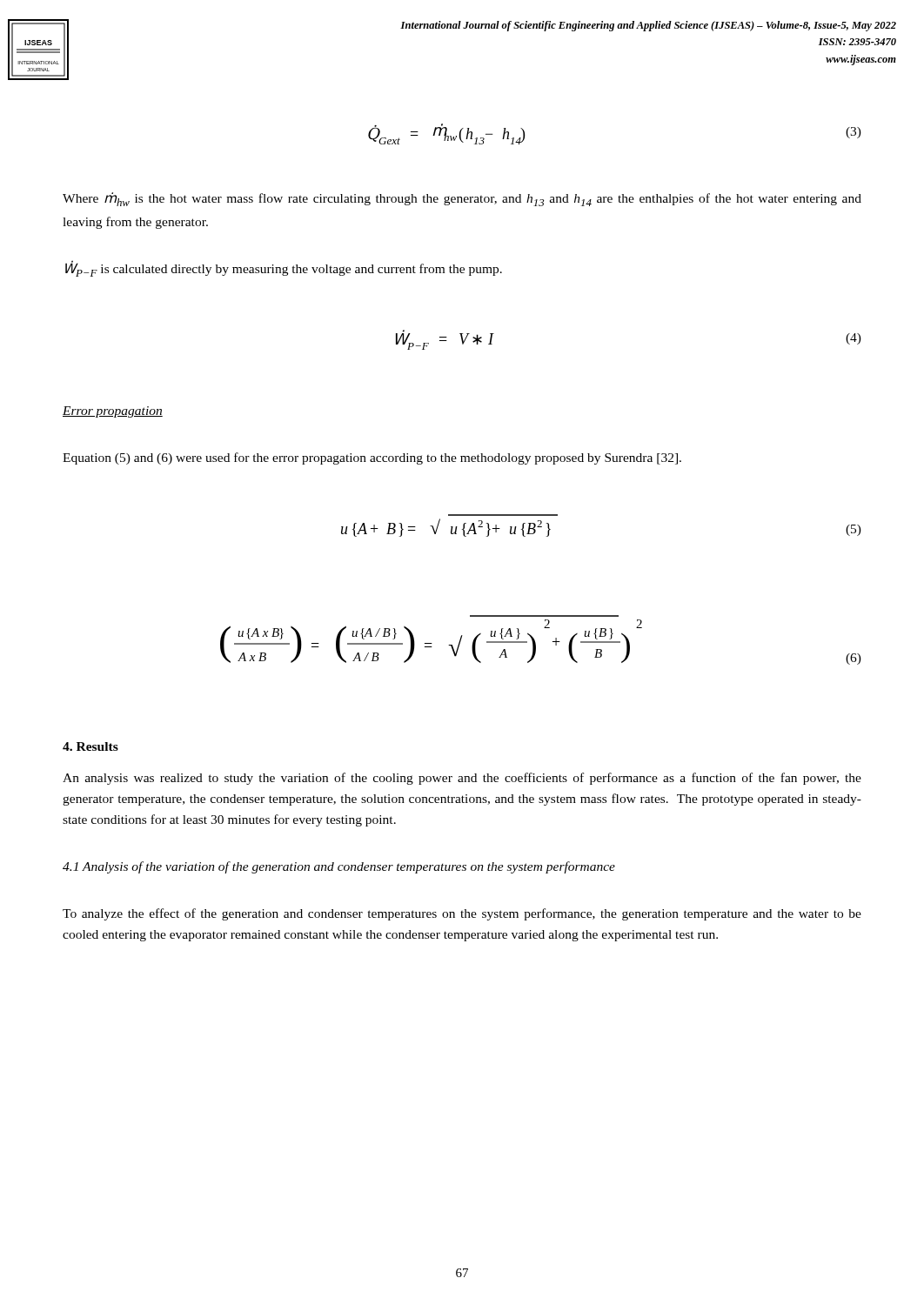The height and width of the screenshot is (1305, 924).
Task: Click on the section header that says "Error propagation"
Action: tap(113, 410)
